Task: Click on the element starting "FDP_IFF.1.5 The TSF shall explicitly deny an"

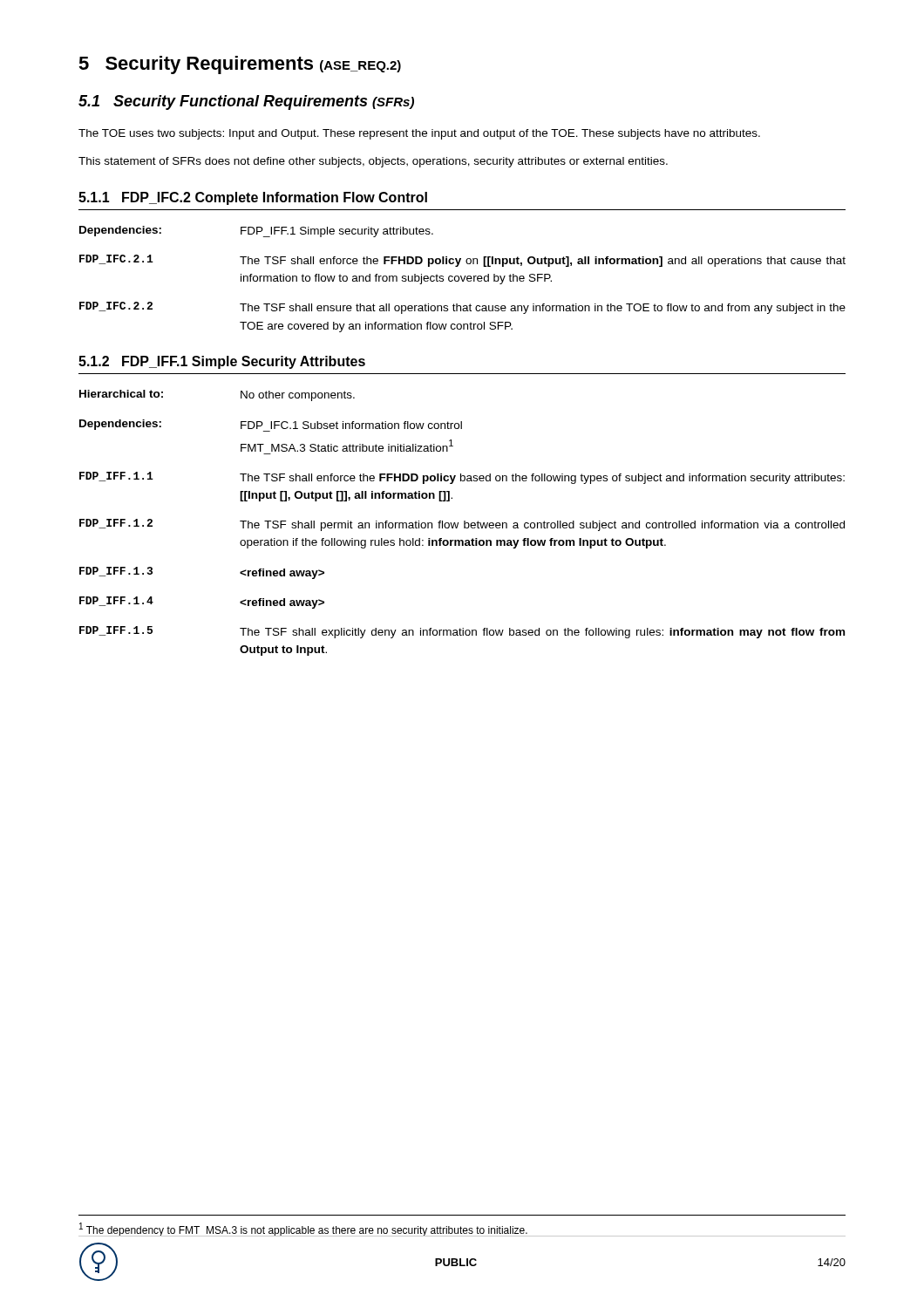Action: tap(462, 641)
